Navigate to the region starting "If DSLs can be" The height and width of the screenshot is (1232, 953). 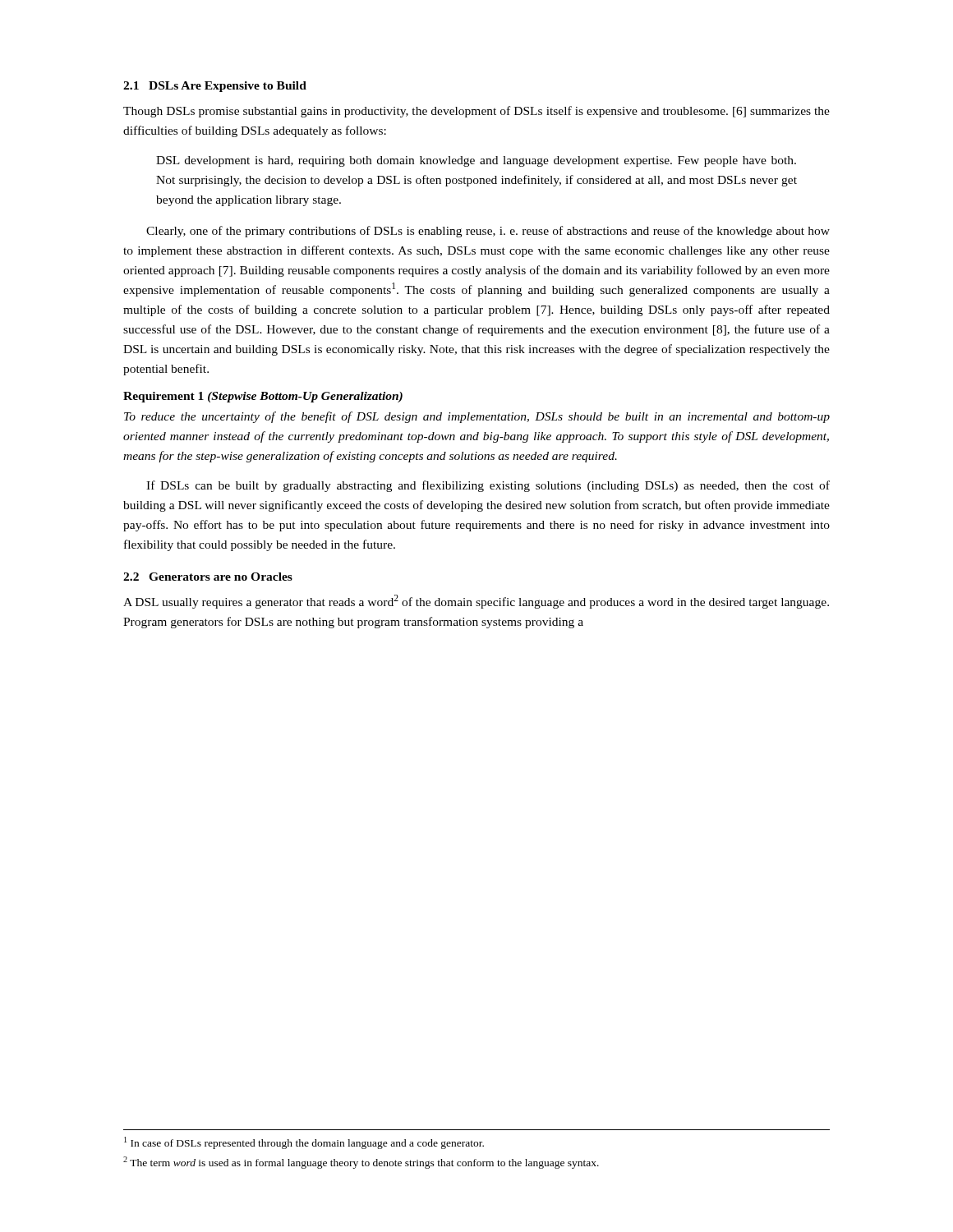476,515
